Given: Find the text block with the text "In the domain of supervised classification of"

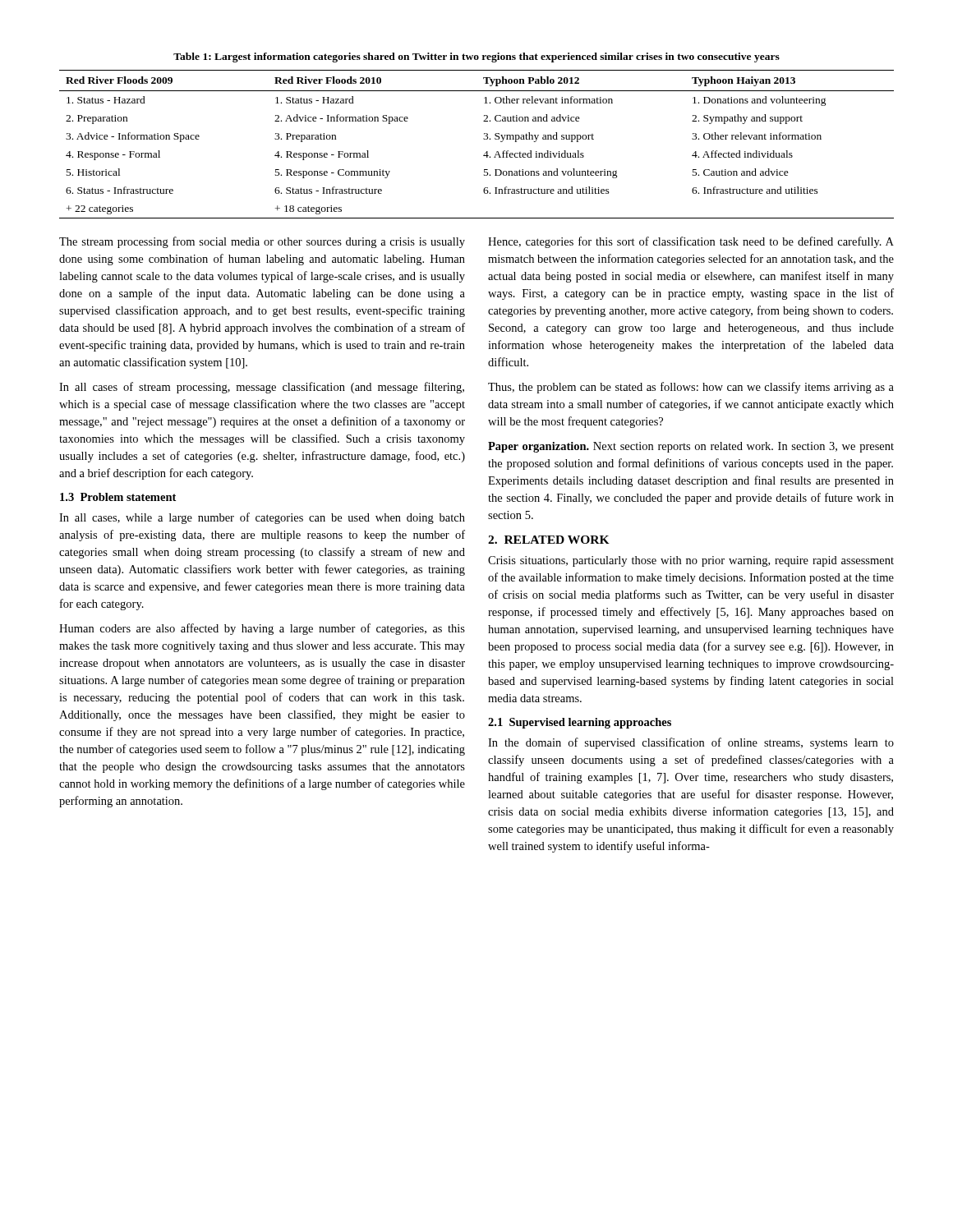Looking at the screenshot, I should point(691,795).
